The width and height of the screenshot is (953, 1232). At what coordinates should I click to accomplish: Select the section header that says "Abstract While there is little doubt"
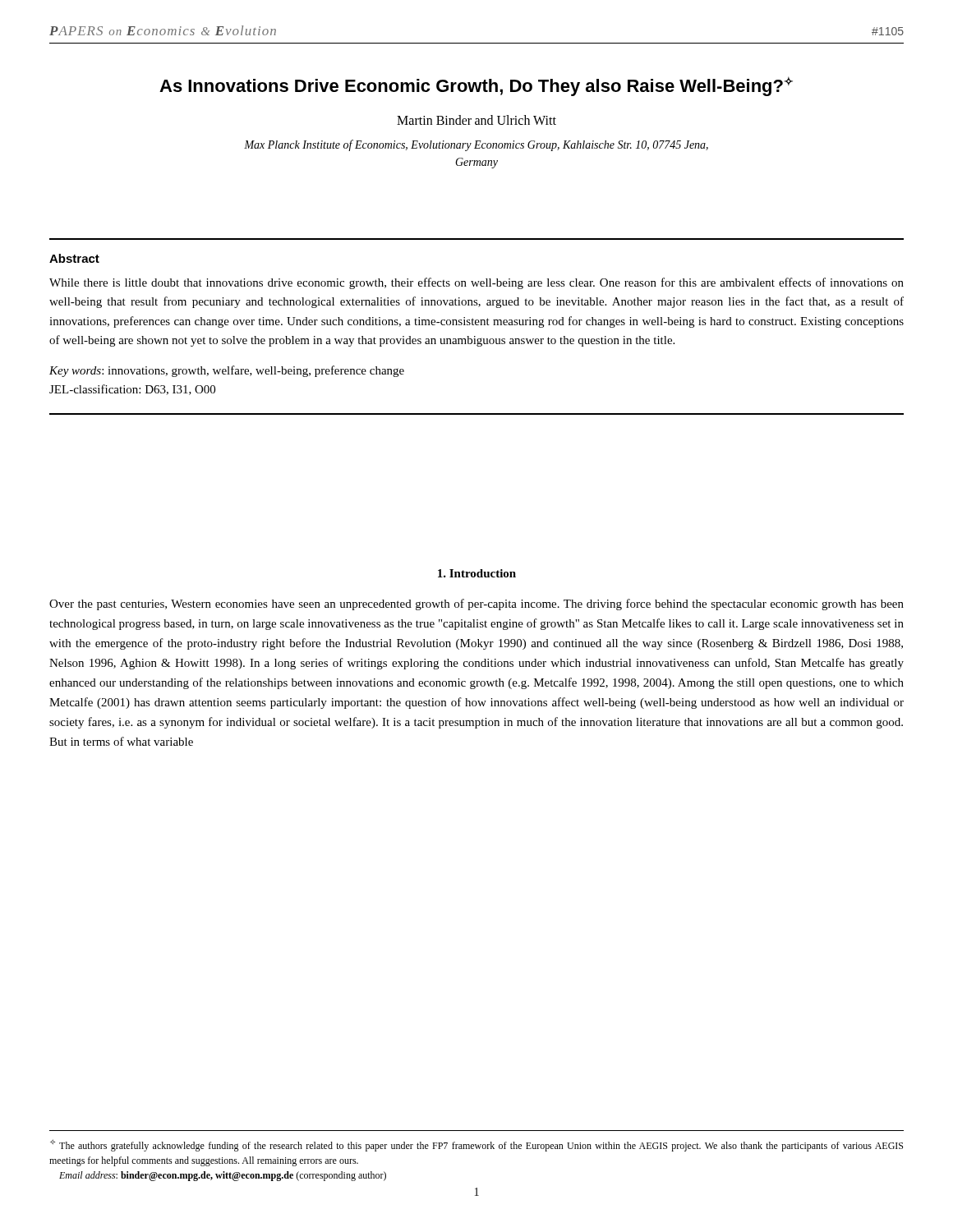[476, 325]
